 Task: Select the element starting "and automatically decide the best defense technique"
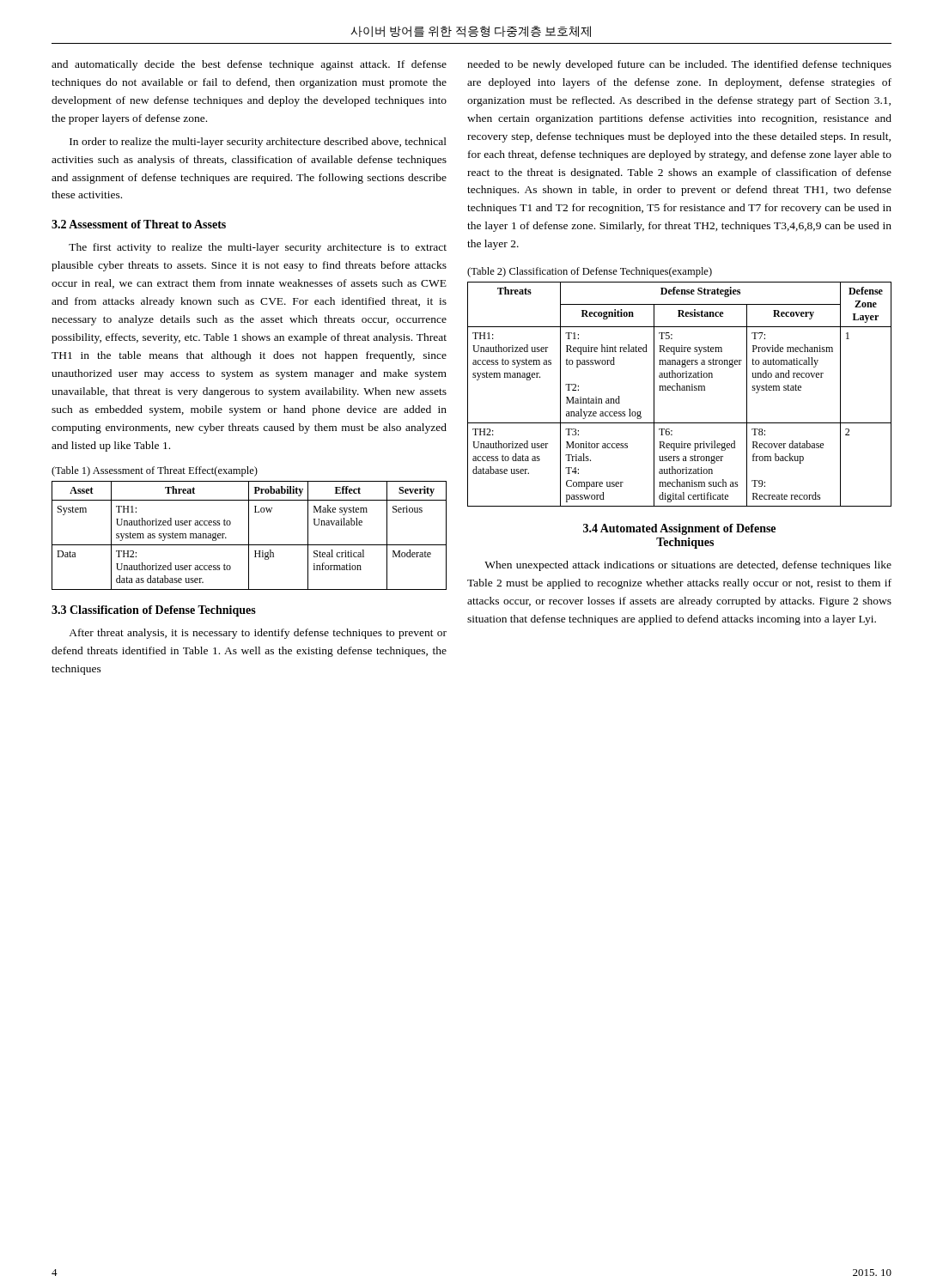(249, 130)
